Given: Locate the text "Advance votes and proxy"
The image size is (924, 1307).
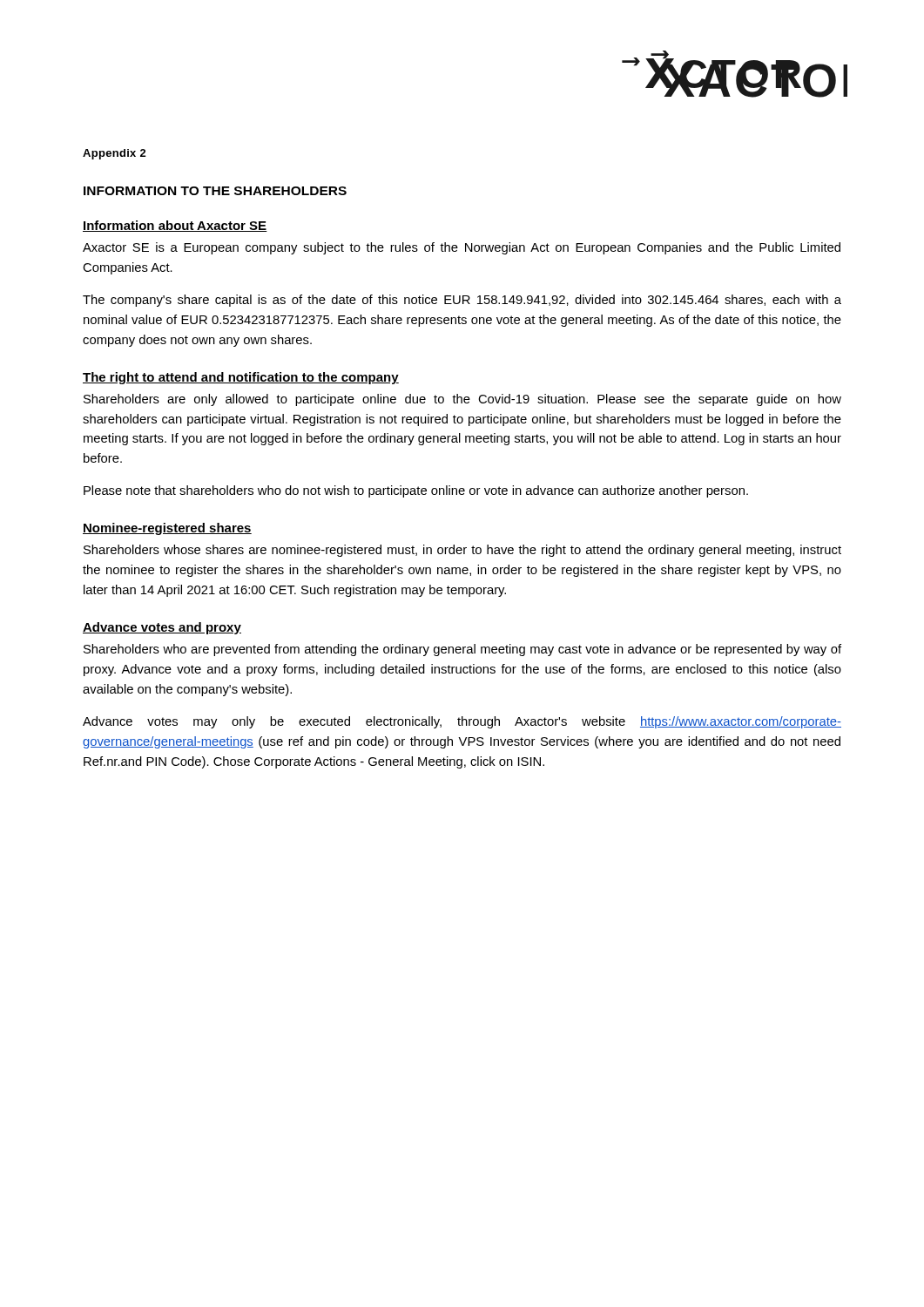Looking at the screenshot, I should (162, 627).
